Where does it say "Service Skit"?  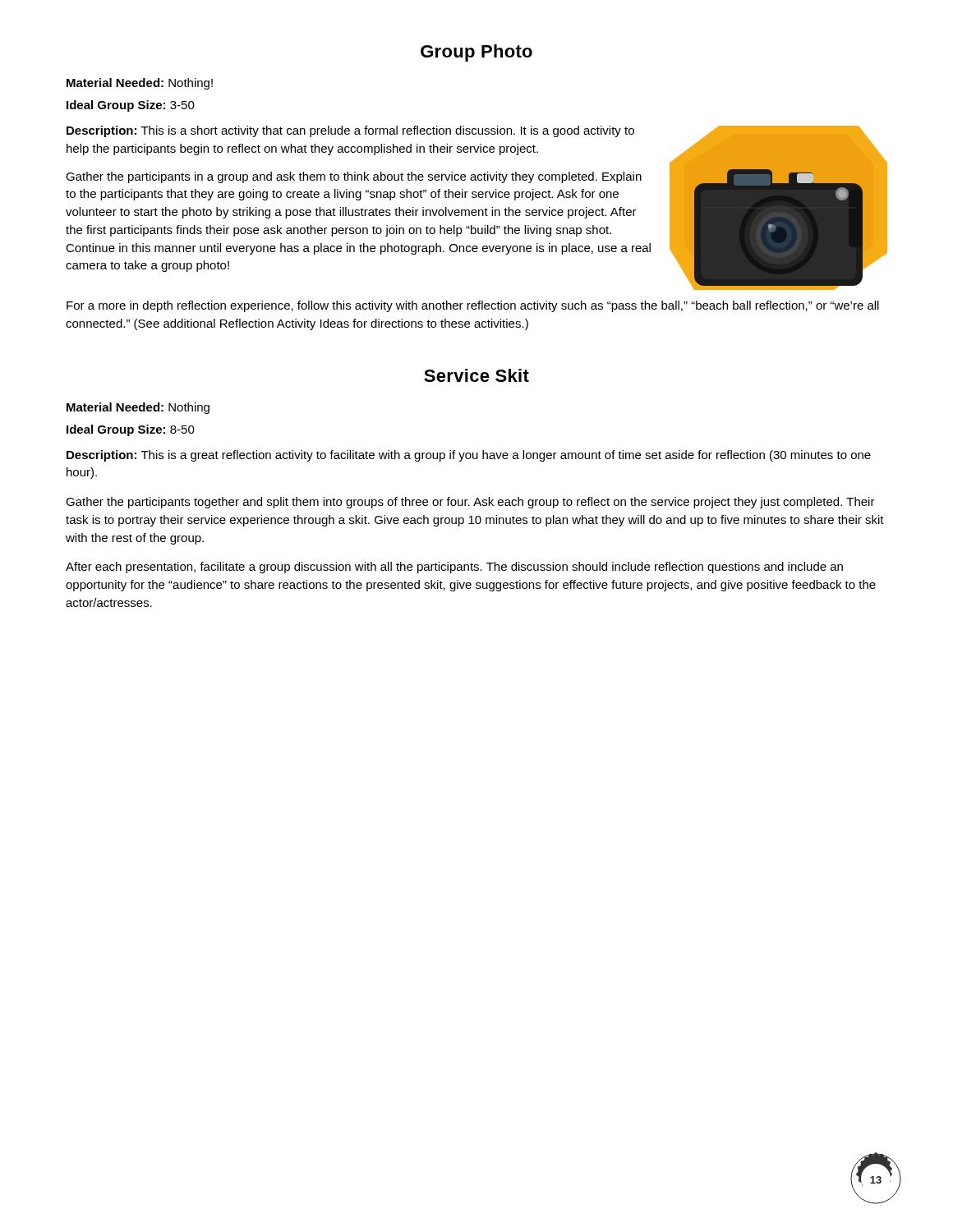476,375
